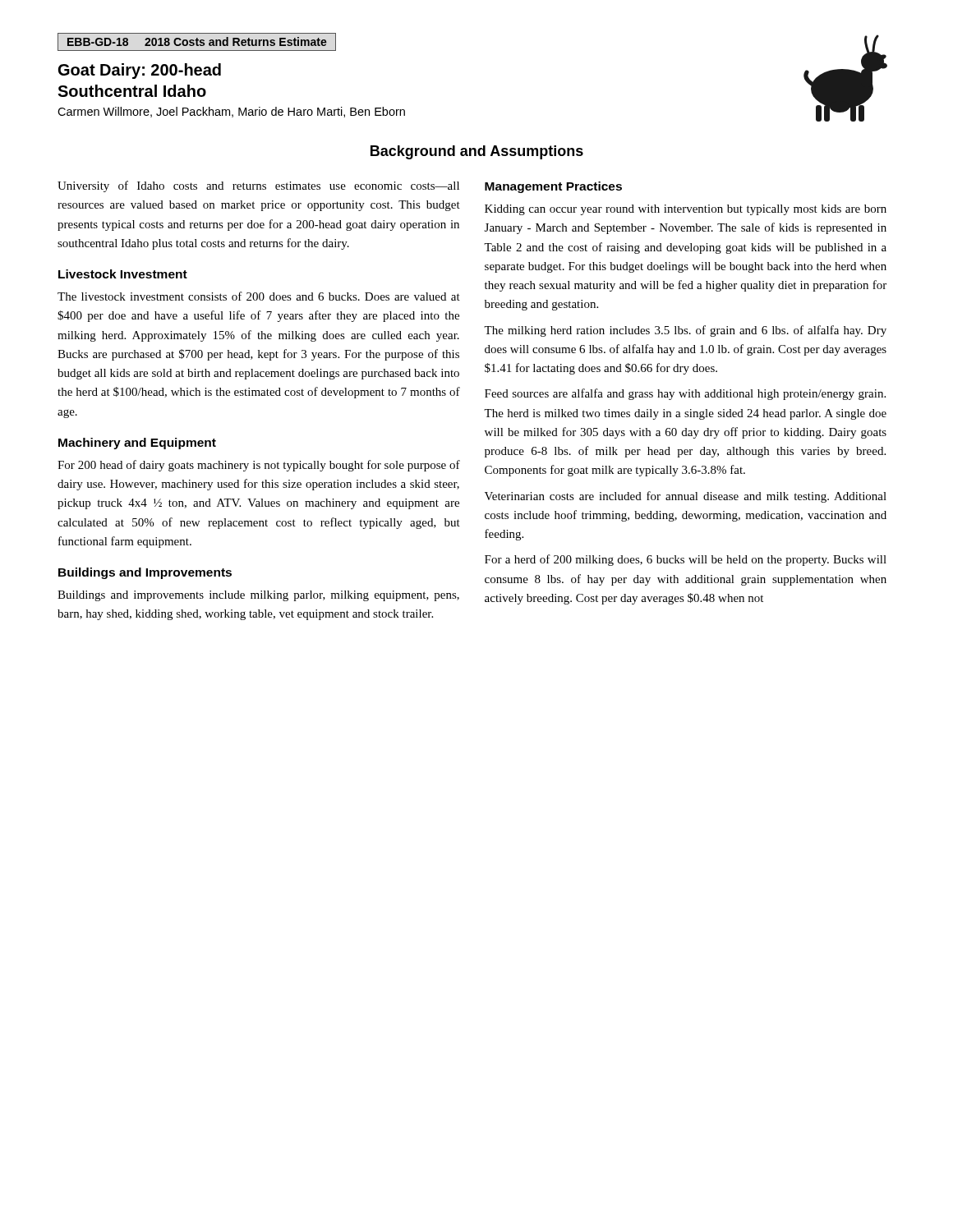Click where it says "Machinery and Equipment"
Screen dimensions: 1232x953
(x=137, y=444)
